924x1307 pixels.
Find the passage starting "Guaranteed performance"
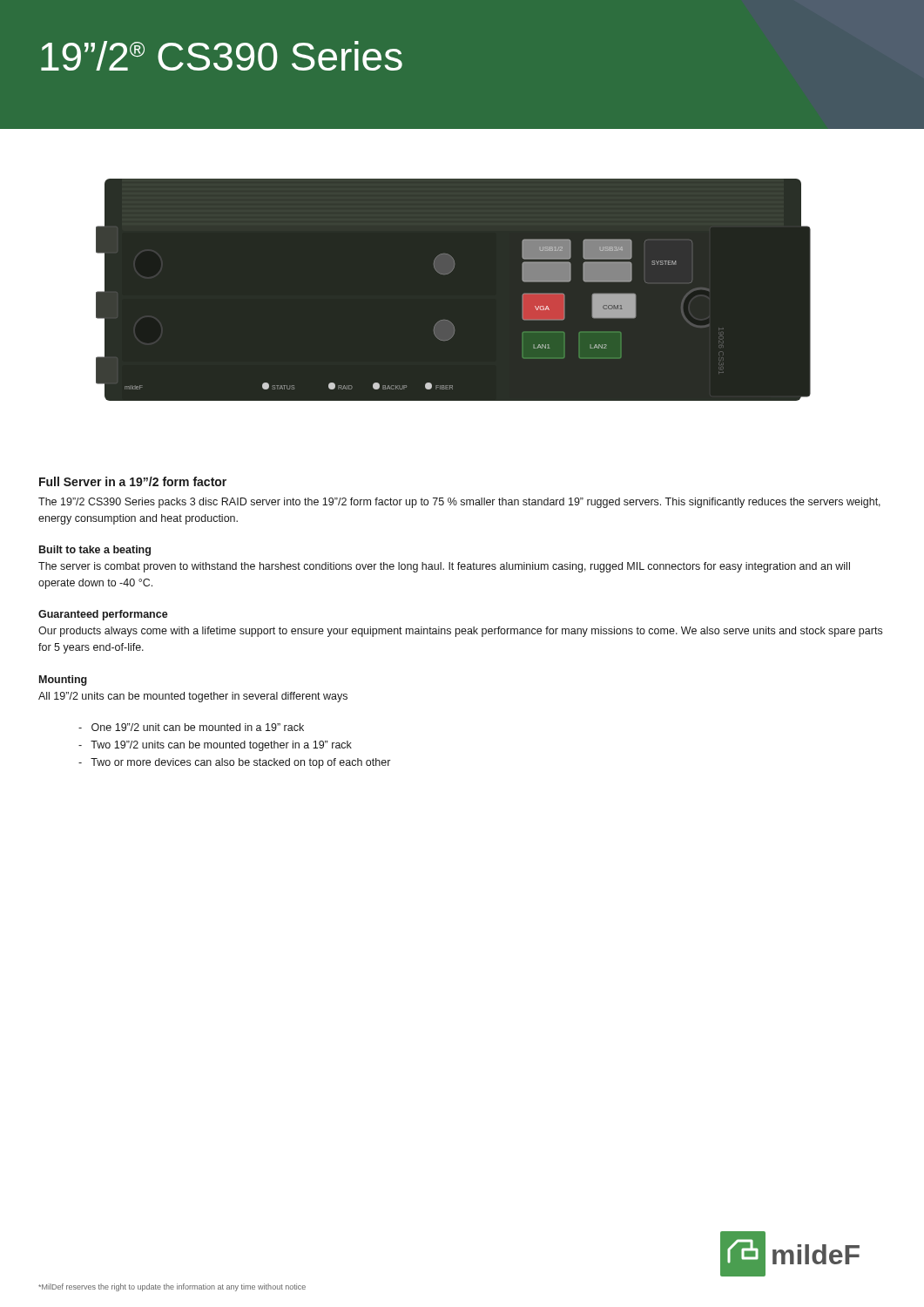click(x=103, y=614)
